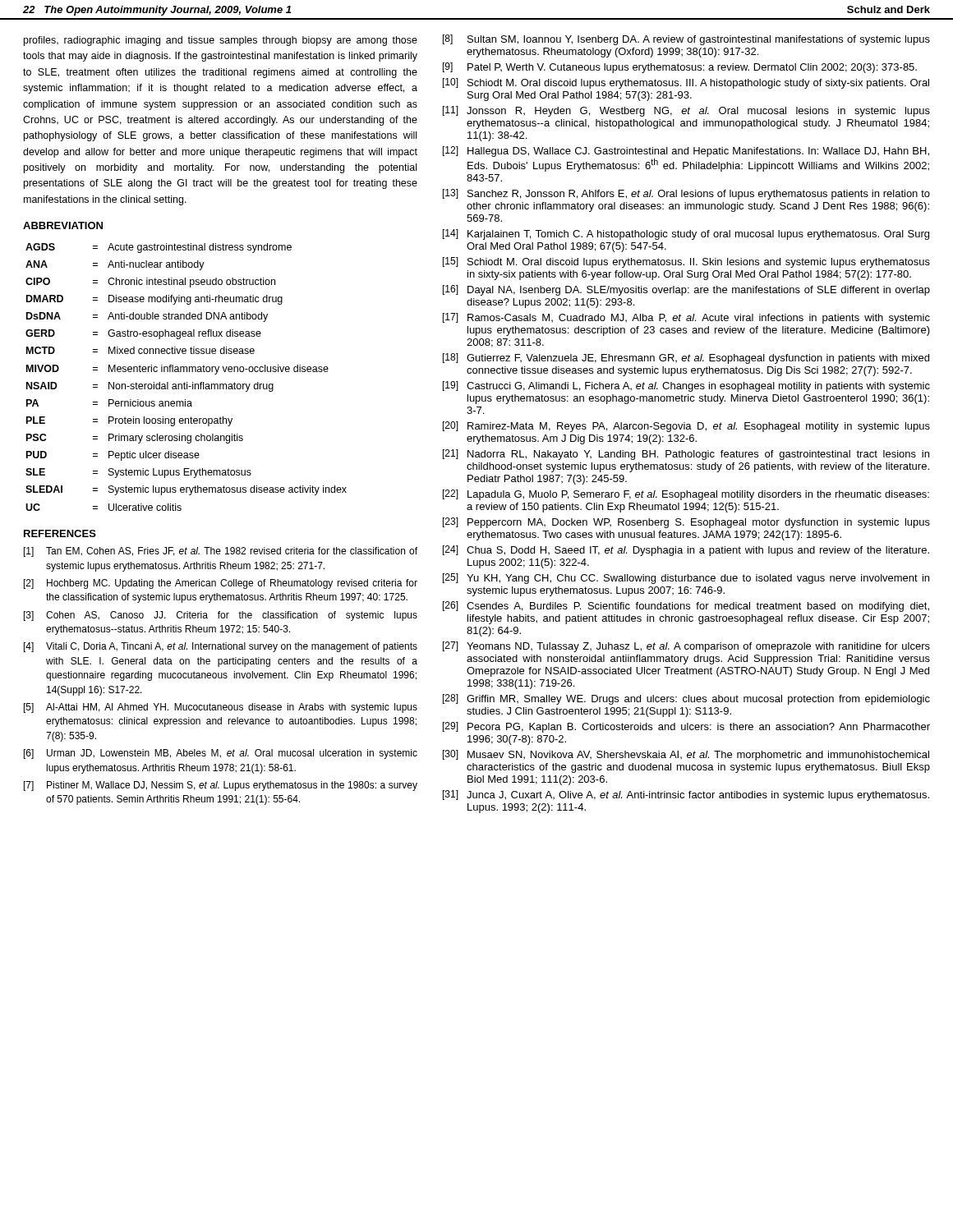953x1232 pixels.
Task: Navigate to the region starting "[14]Karjalainen T, Tomich C. A histopathologic"
Action: pyautogui.click(x=686, y=240)
